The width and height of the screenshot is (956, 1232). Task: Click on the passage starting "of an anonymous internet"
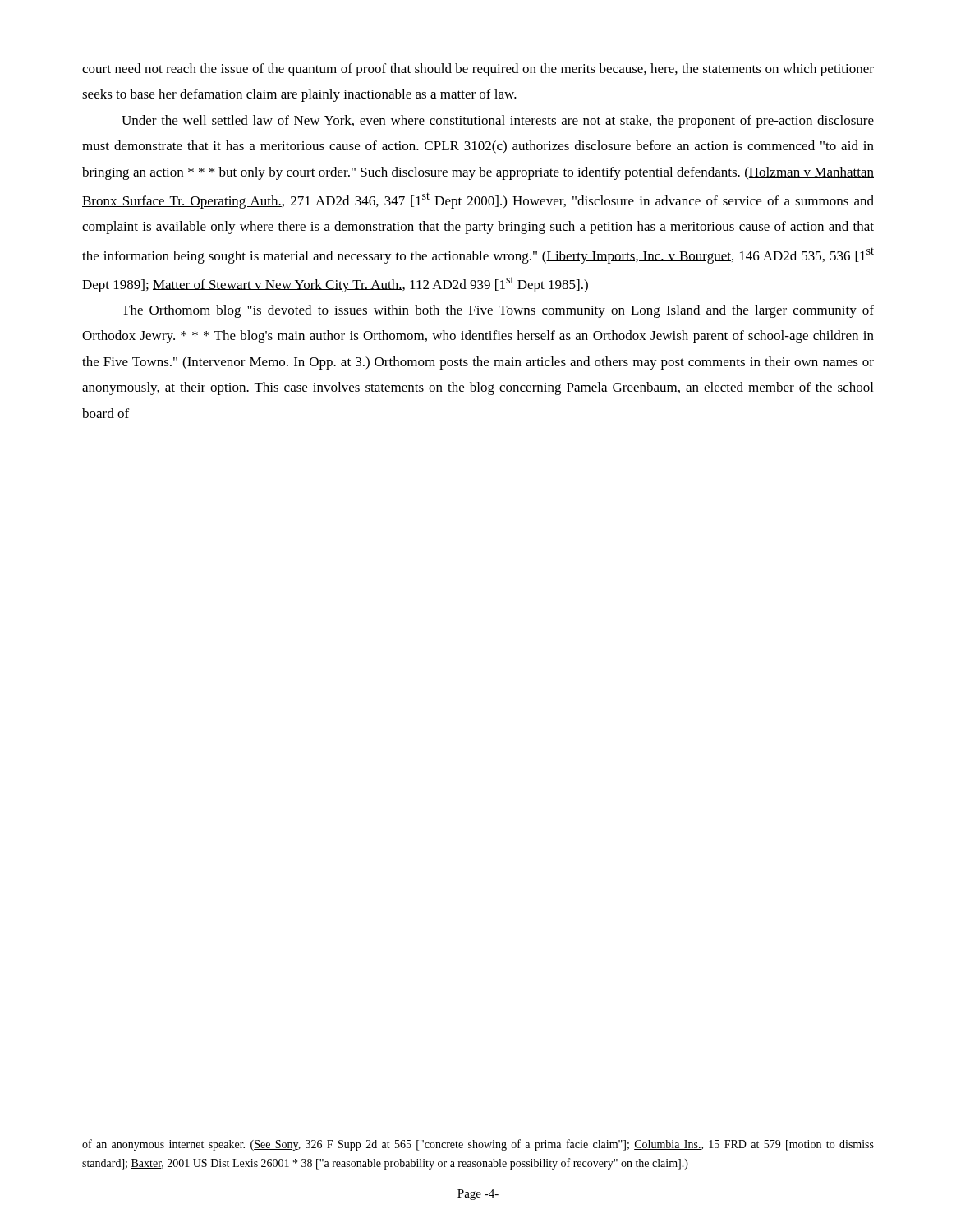click(478, 1154)
